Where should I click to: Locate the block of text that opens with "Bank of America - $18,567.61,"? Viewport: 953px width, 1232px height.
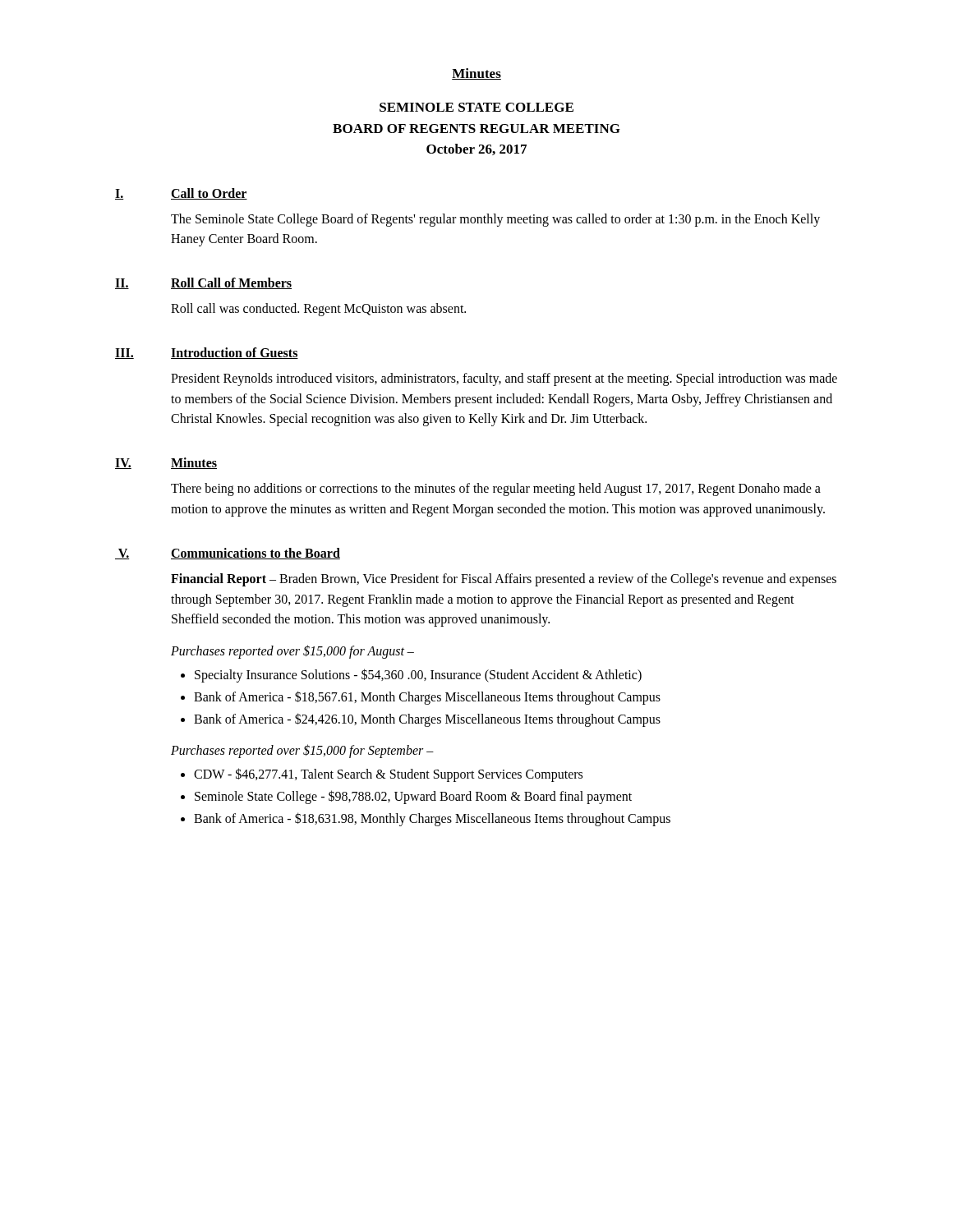tap(427, 697)
